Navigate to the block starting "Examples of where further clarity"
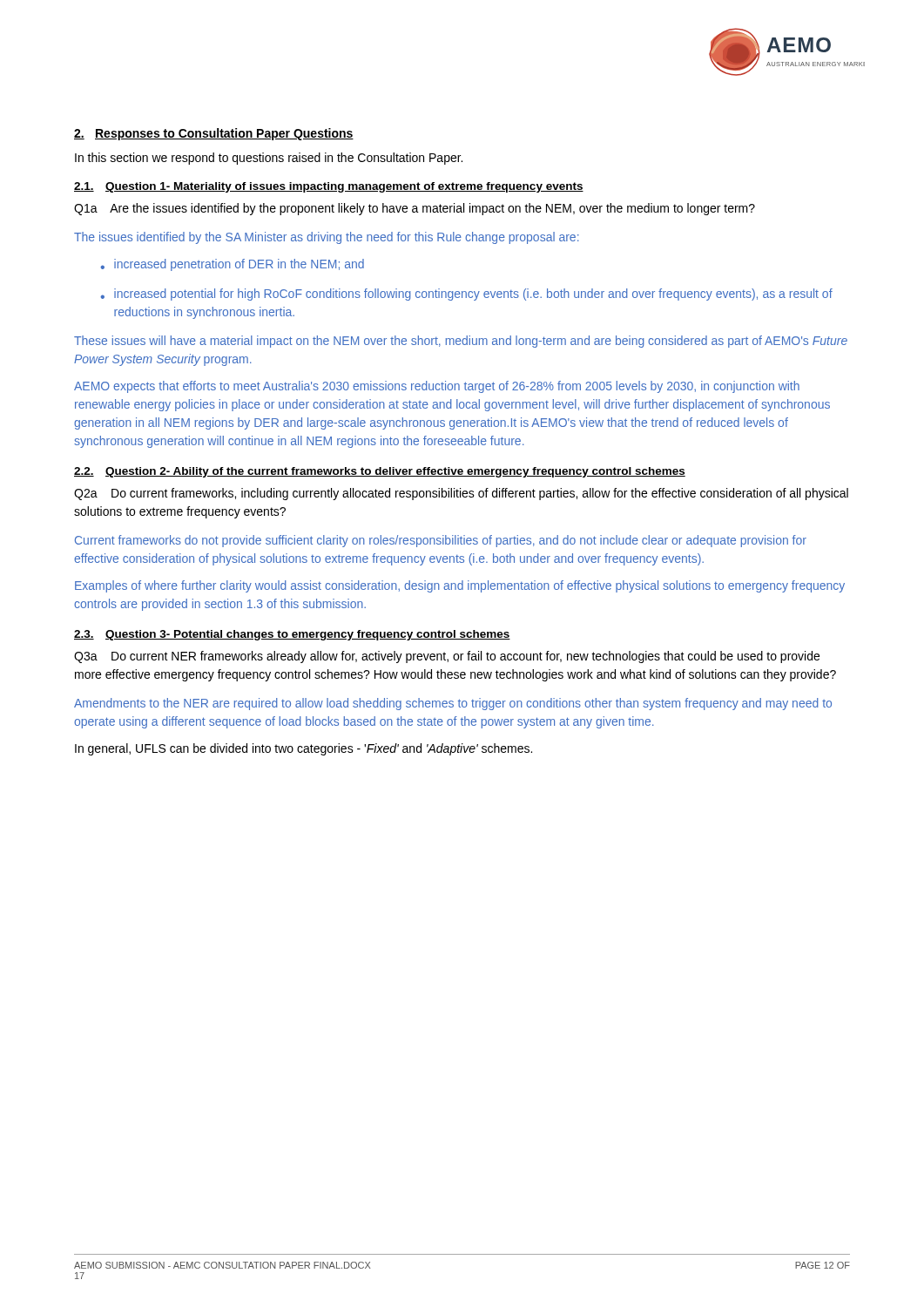924x1307 pixels. click(460, 595)
